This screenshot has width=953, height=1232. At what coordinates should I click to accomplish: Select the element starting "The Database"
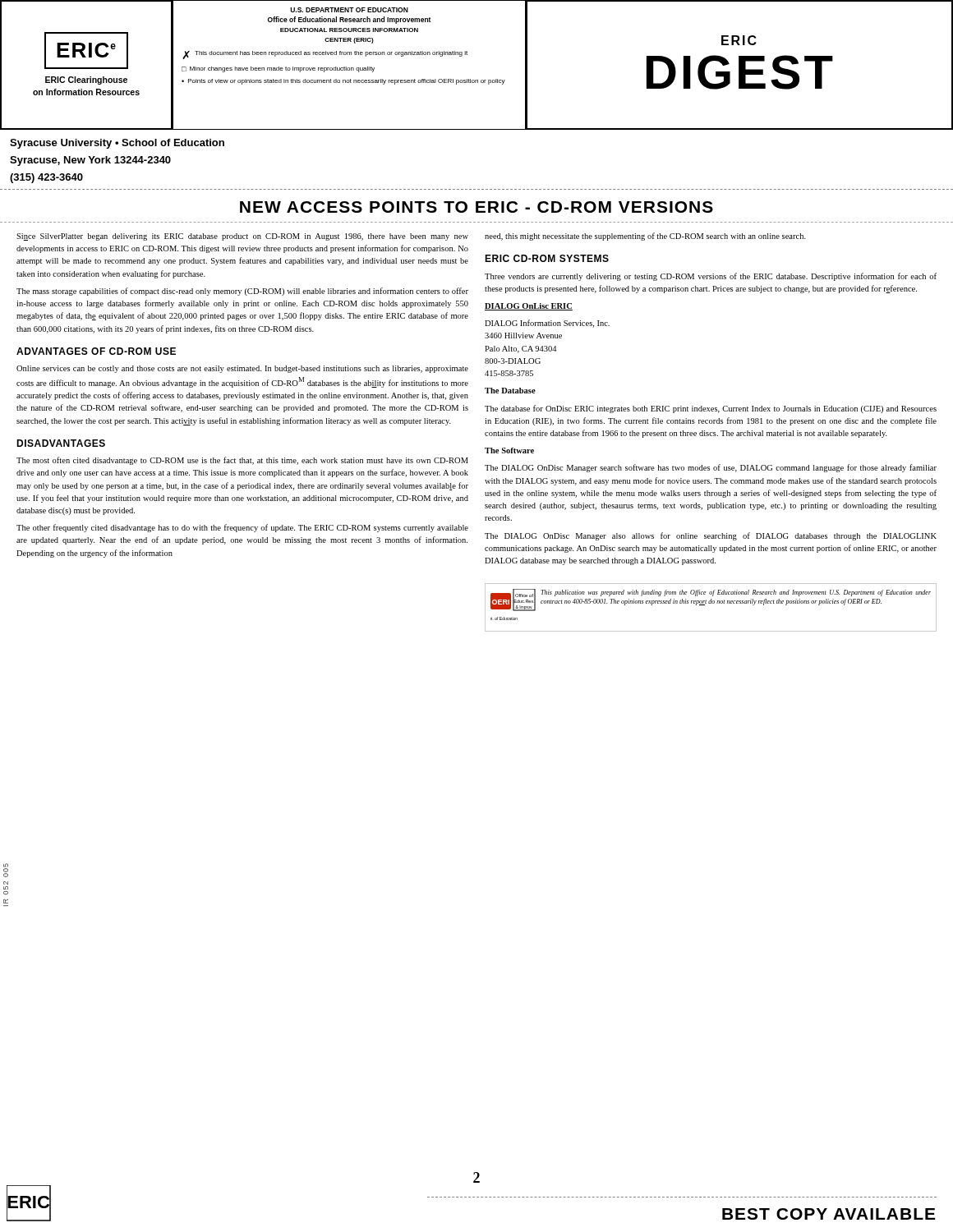click(510, 391)
